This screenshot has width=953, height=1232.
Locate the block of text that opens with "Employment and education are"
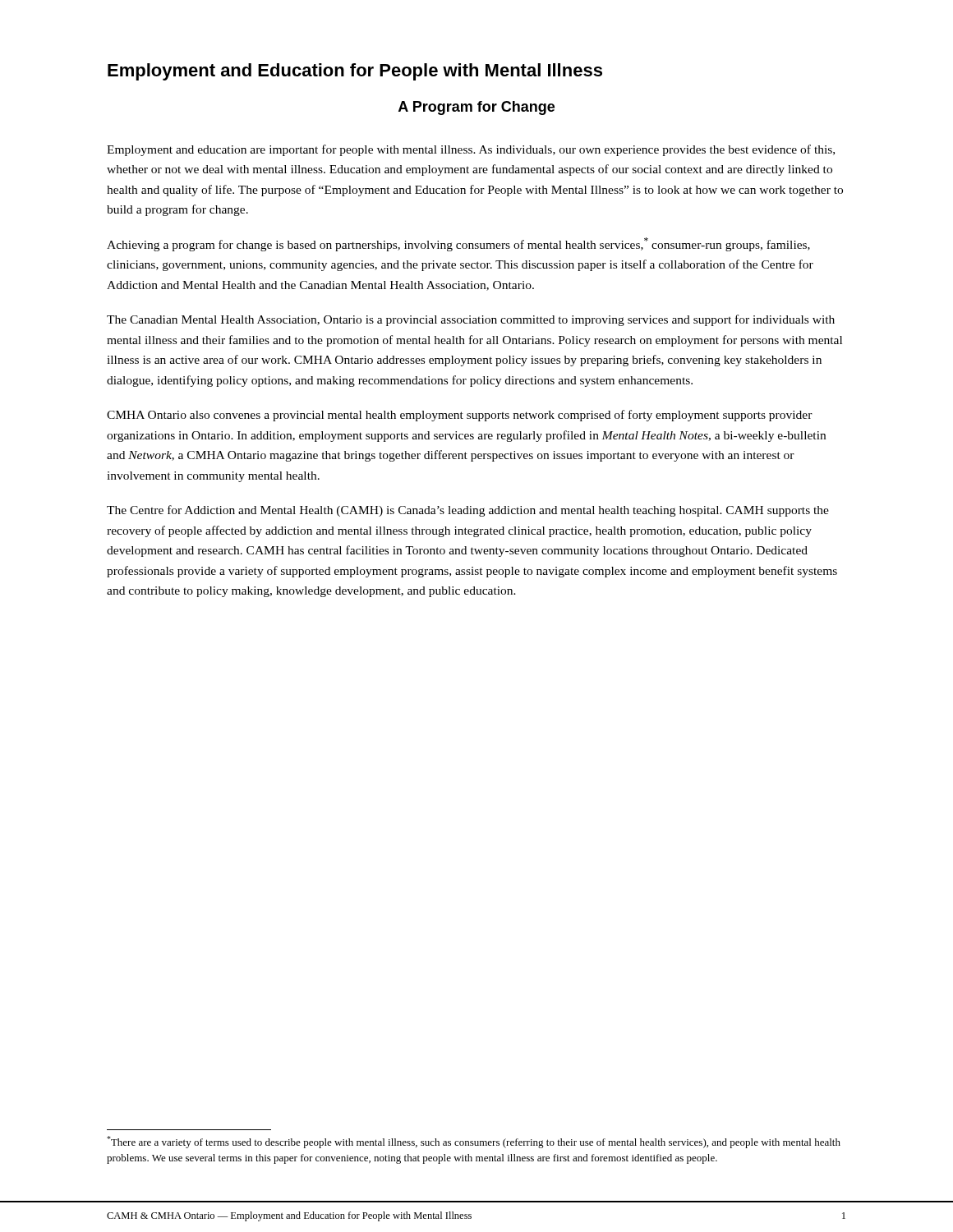475,179
